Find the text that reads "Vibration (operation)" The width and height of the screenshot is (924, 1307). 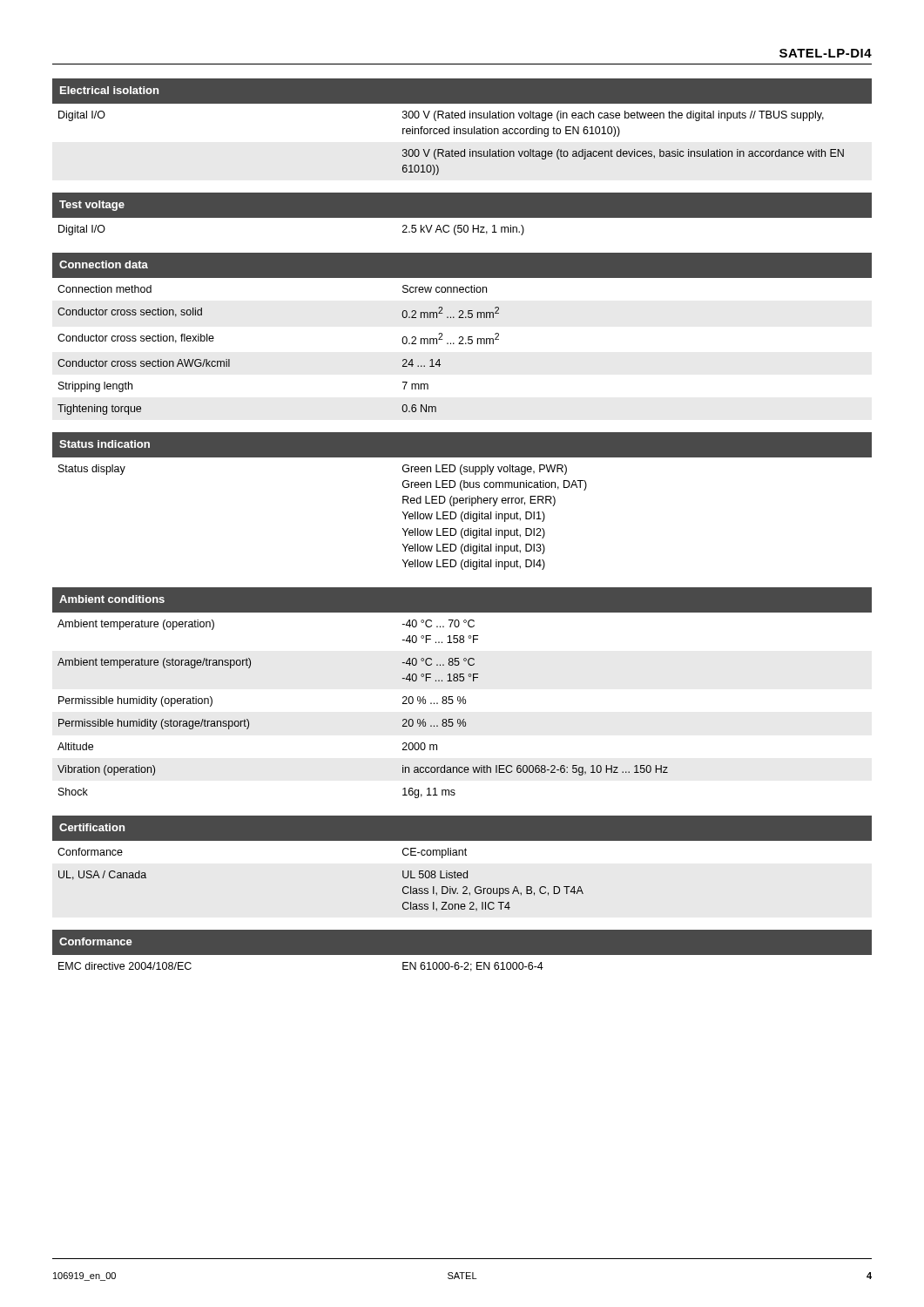click(107, 769)
